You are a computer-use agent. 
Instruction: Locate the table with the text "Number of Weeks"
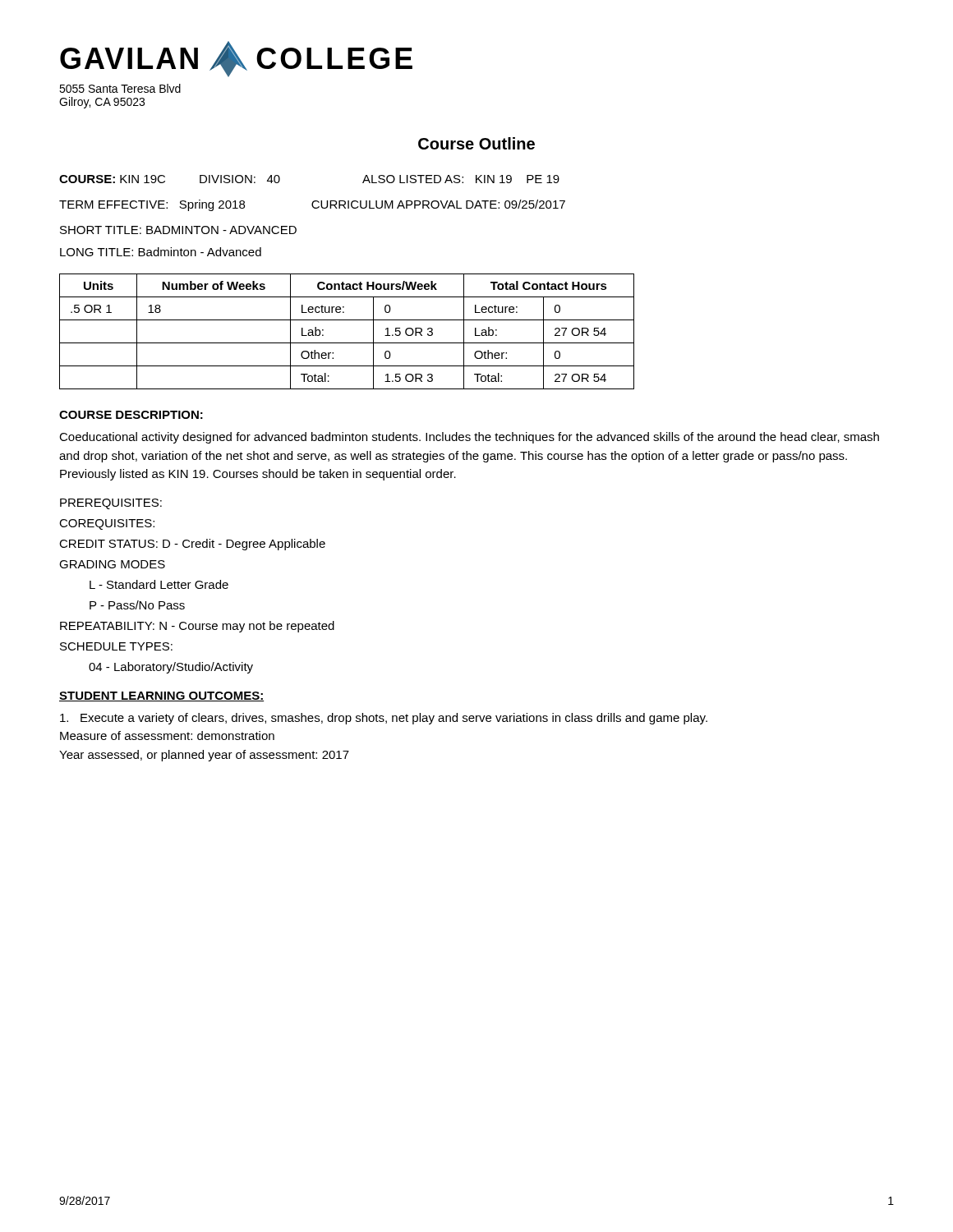point(476,331)
